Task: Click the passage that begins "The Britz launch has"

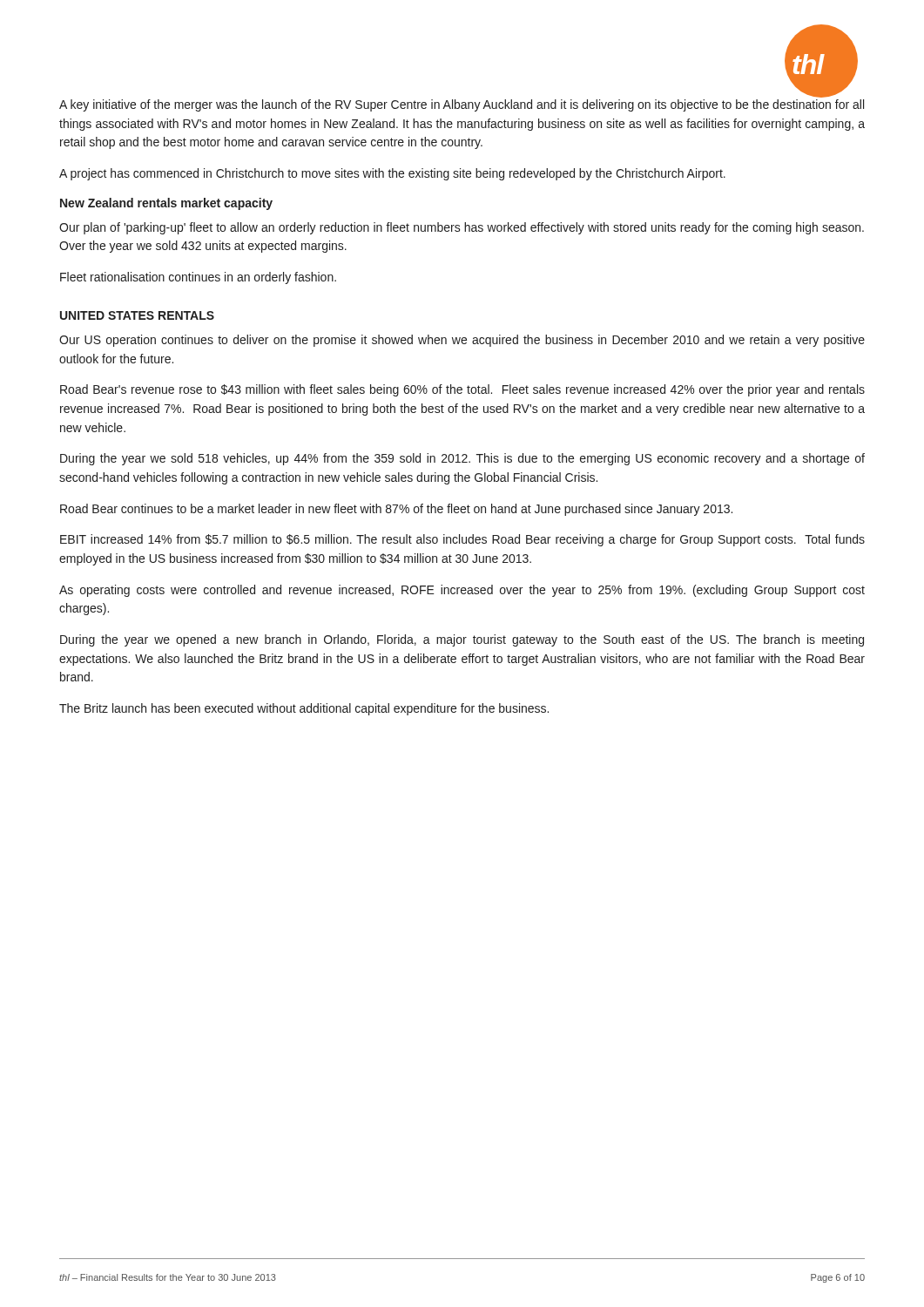Action: (x=305, y=709)
